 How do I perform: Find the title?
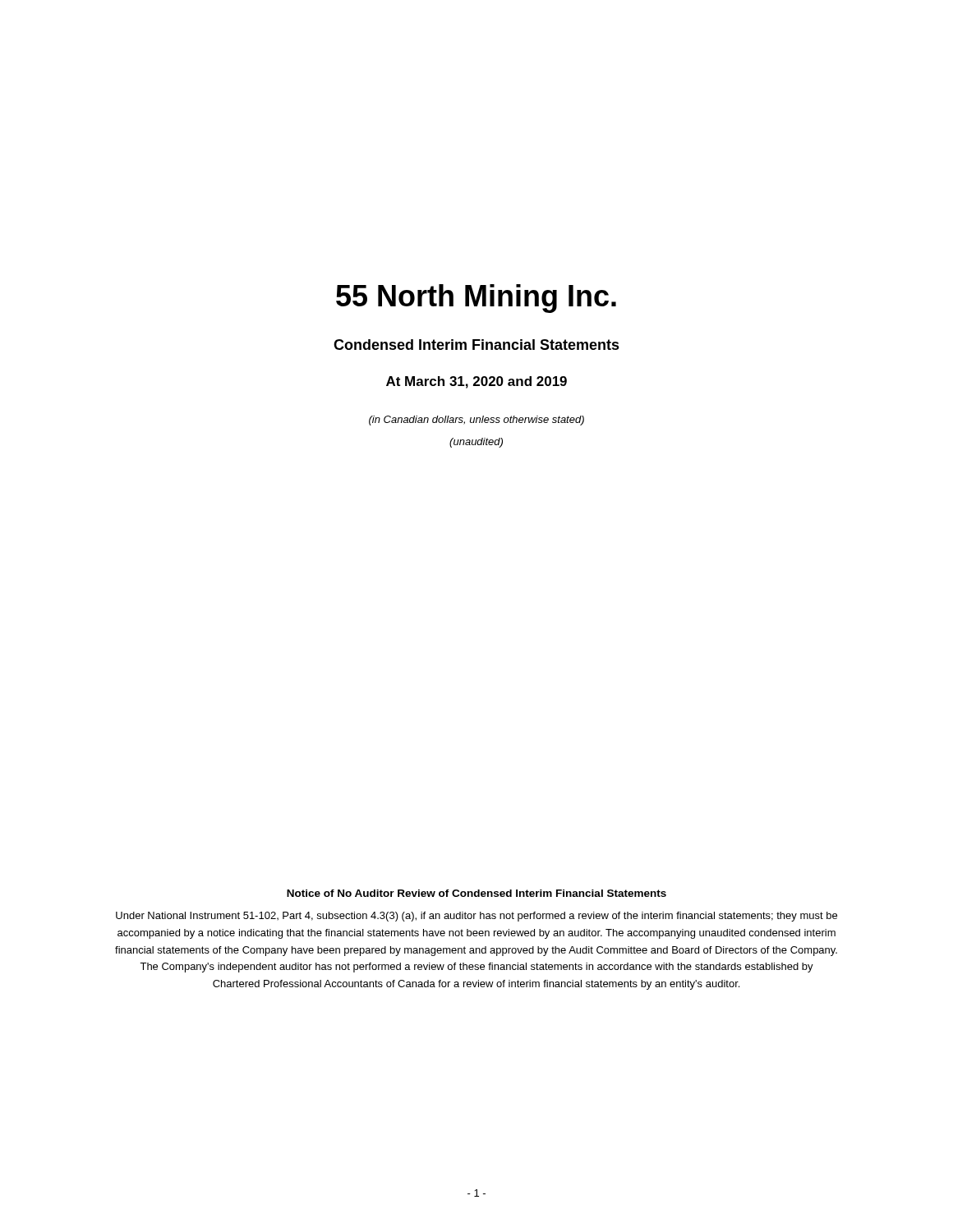[x=476, y=297]
